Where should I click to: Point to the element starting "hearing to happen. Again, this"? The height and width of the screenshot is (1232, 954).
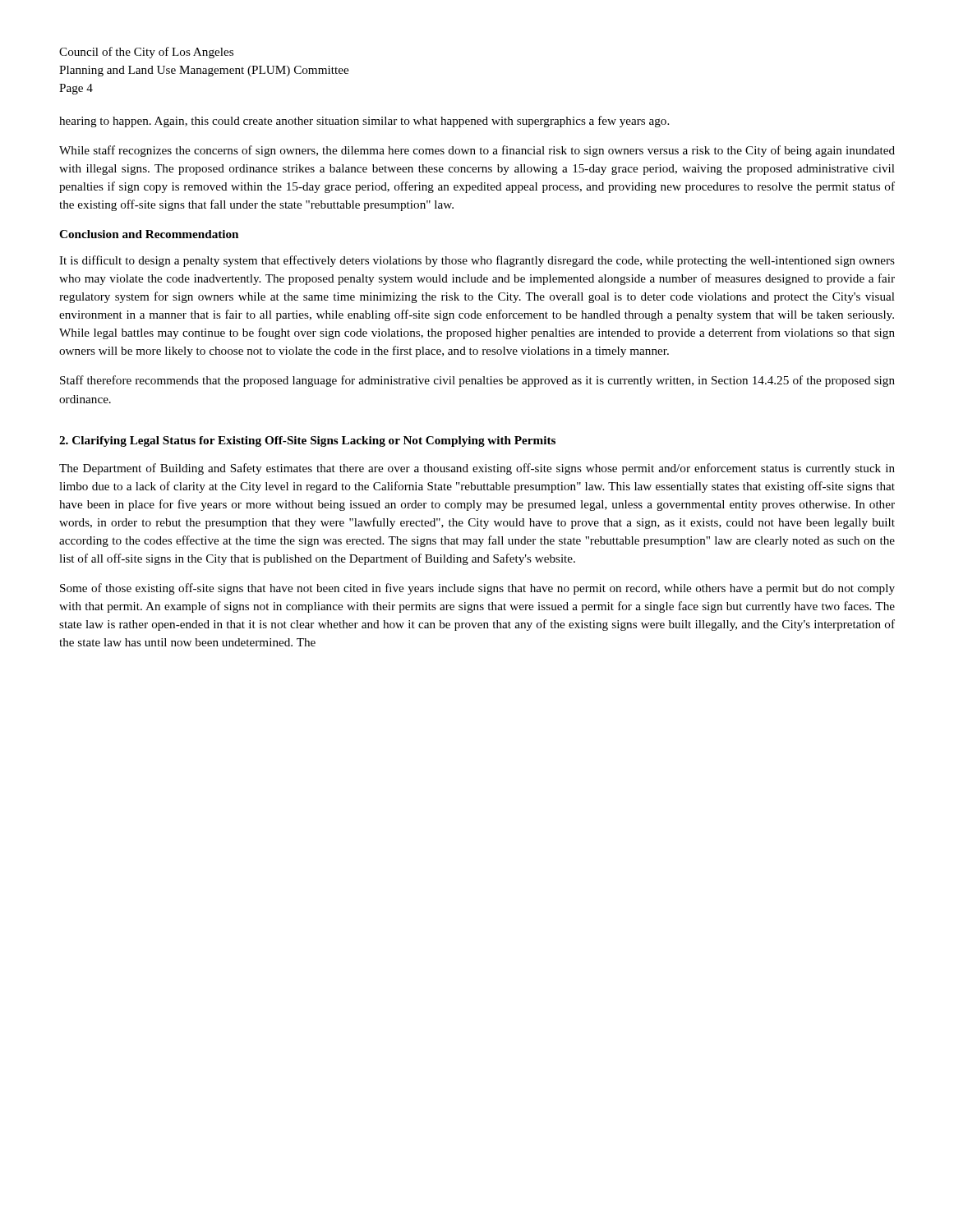click(477, 121)
